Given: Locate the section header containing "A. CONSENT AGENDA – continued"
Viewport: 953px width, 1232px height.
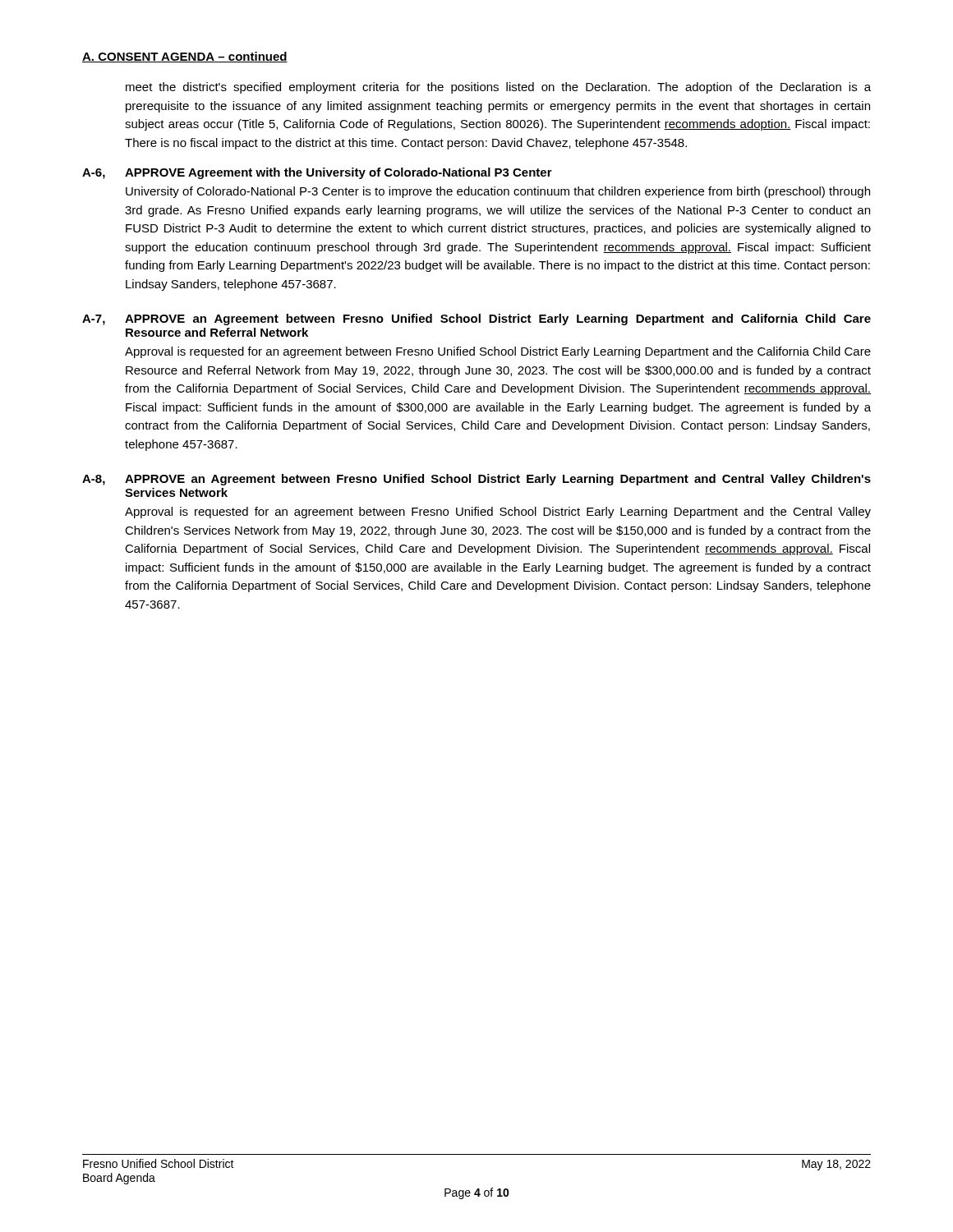Looking at the screenshot, I should (185, 56).
